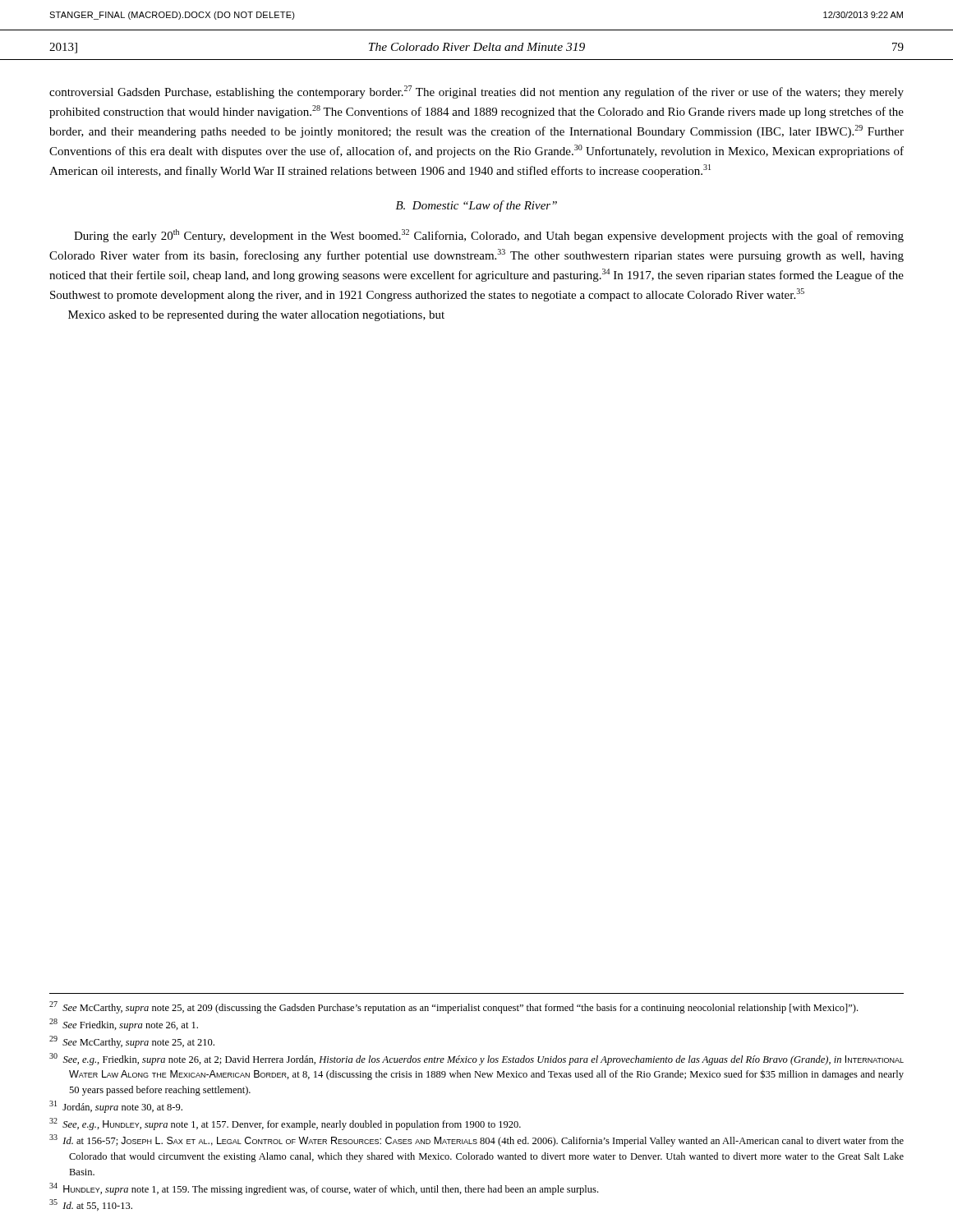This screenshot has height=1232, width=953.
Task: Navigate to the text block starting "32 See, e.g., Hundley, supra note"
Action: coord(285,1123)
